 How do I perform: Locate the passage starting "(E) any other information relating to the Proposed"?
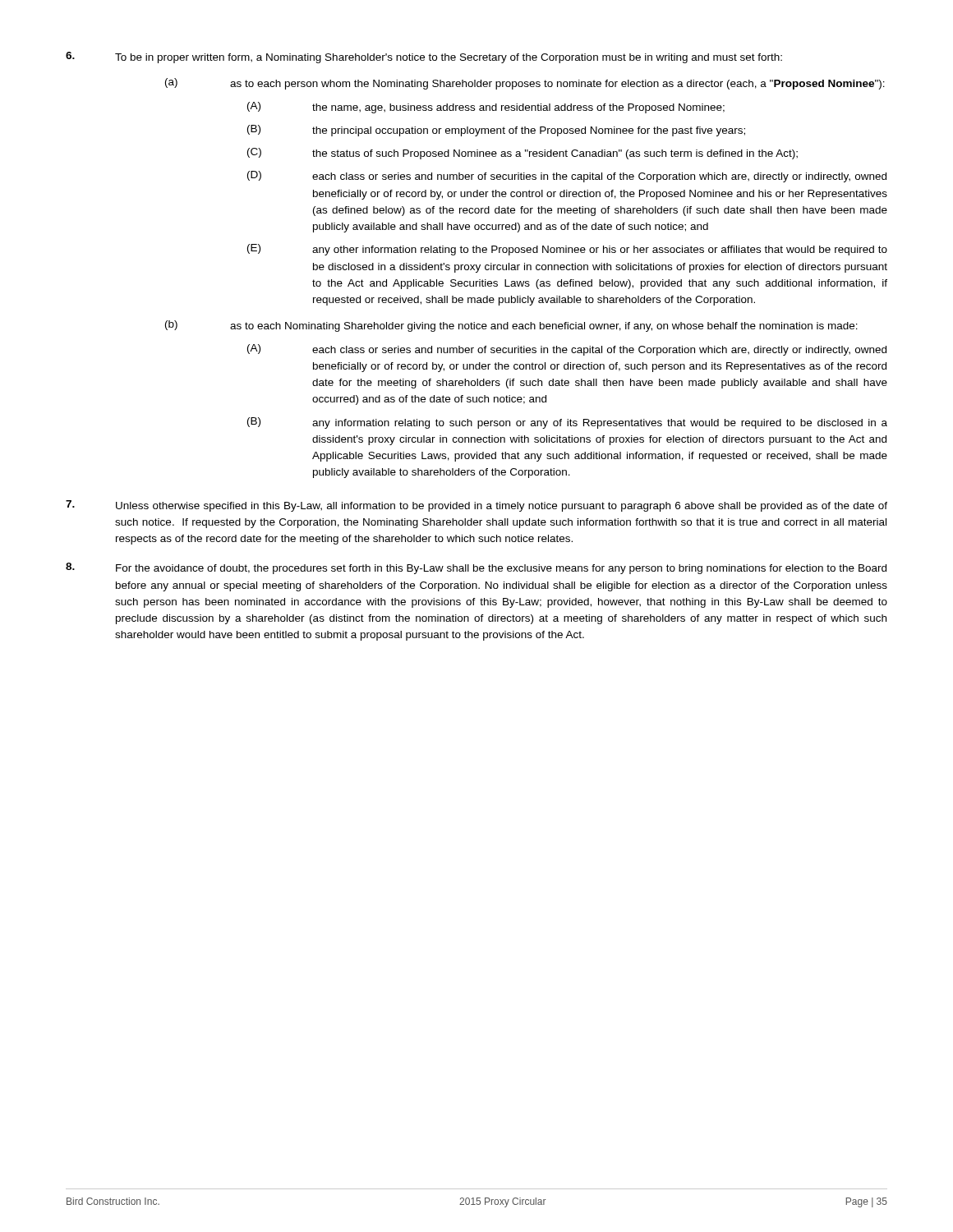(x=567, y=275)
